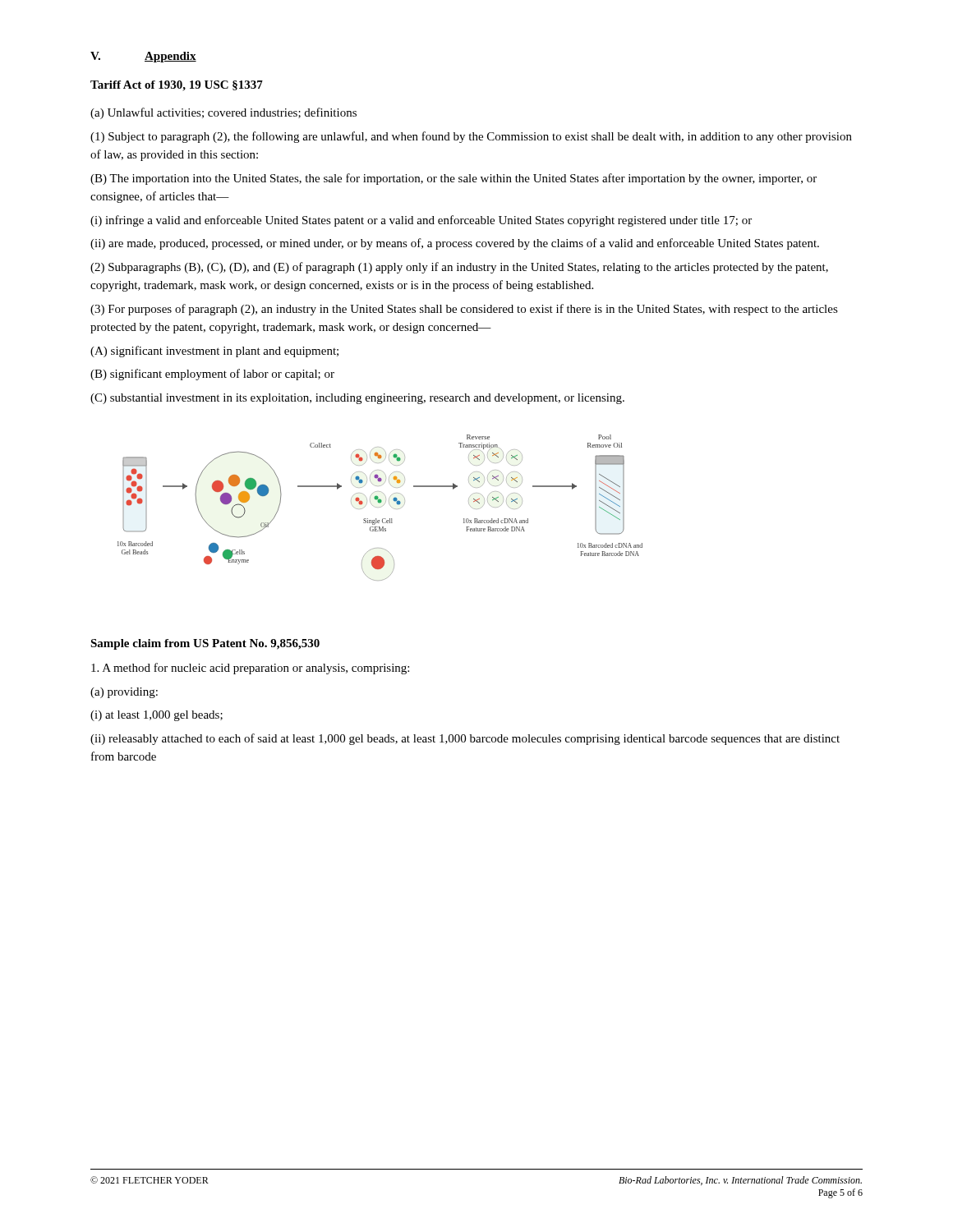This screenshot has height=1232, width=953.
Task: Click on the section header that reads "Sample claim from"
Action: tap(205, 643)
